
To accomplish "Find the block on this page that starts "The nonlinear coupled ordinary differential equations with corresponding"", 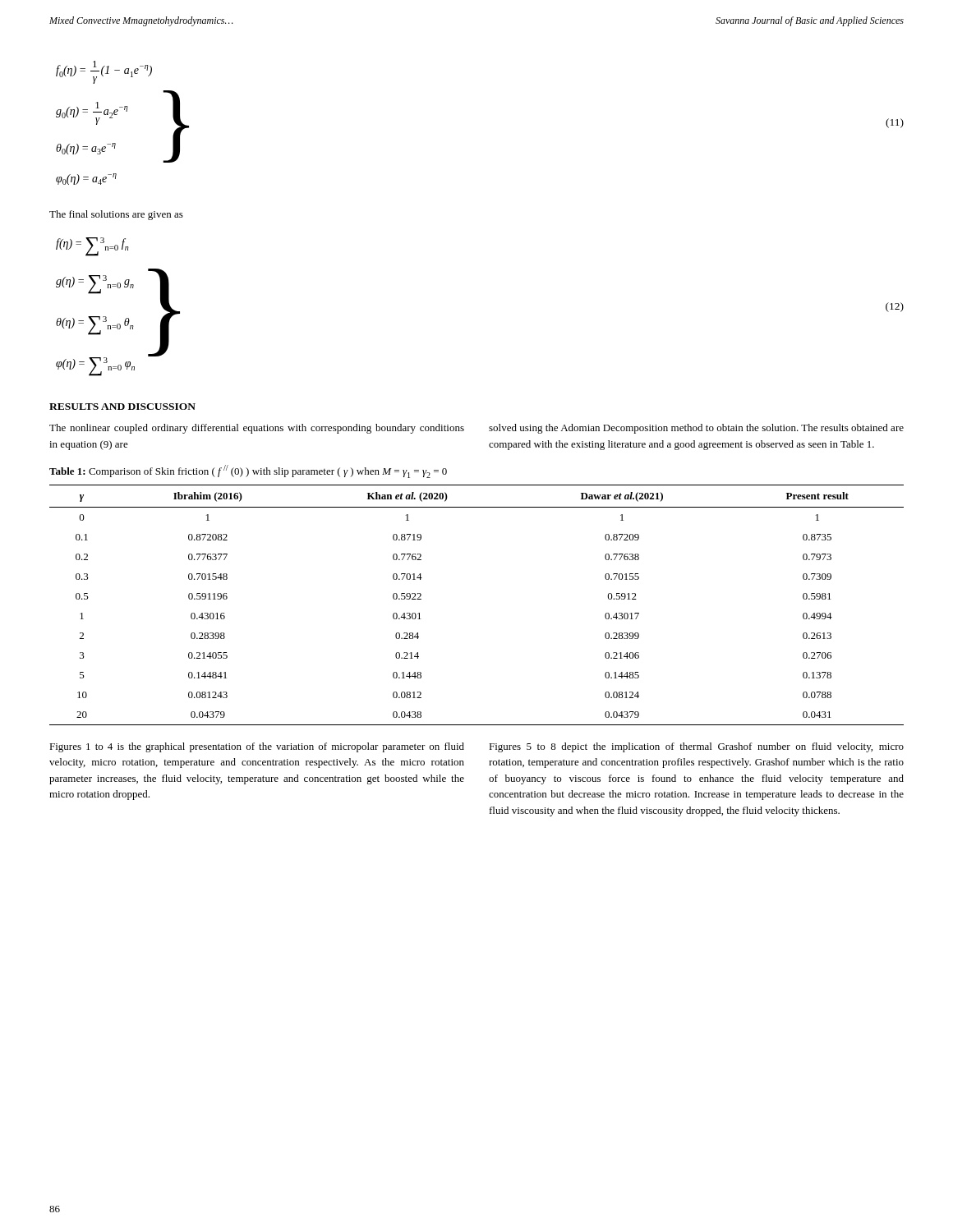I will [257, 436].
